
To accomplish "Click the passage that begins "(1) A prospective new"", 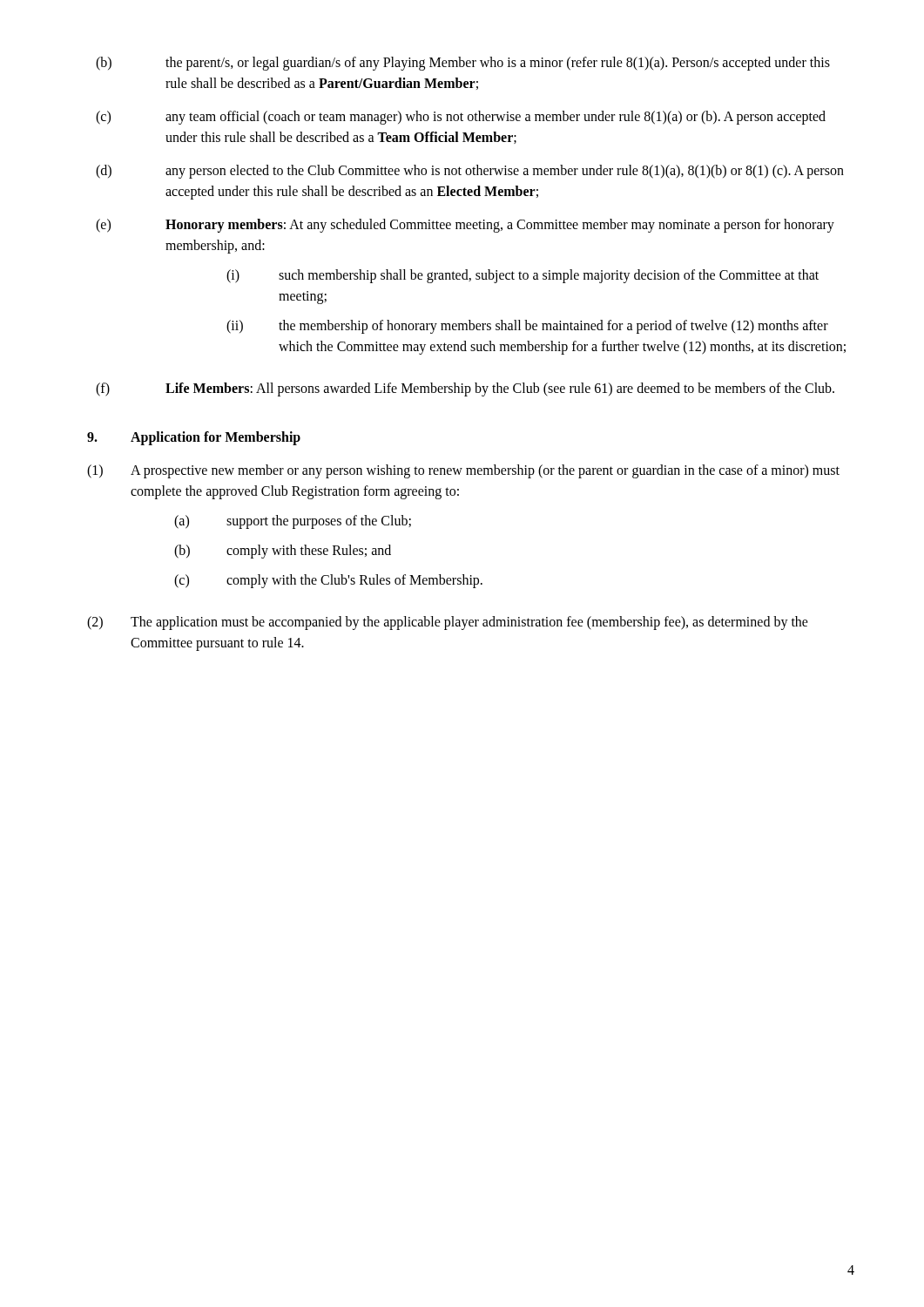I will (x=463, y=471).
